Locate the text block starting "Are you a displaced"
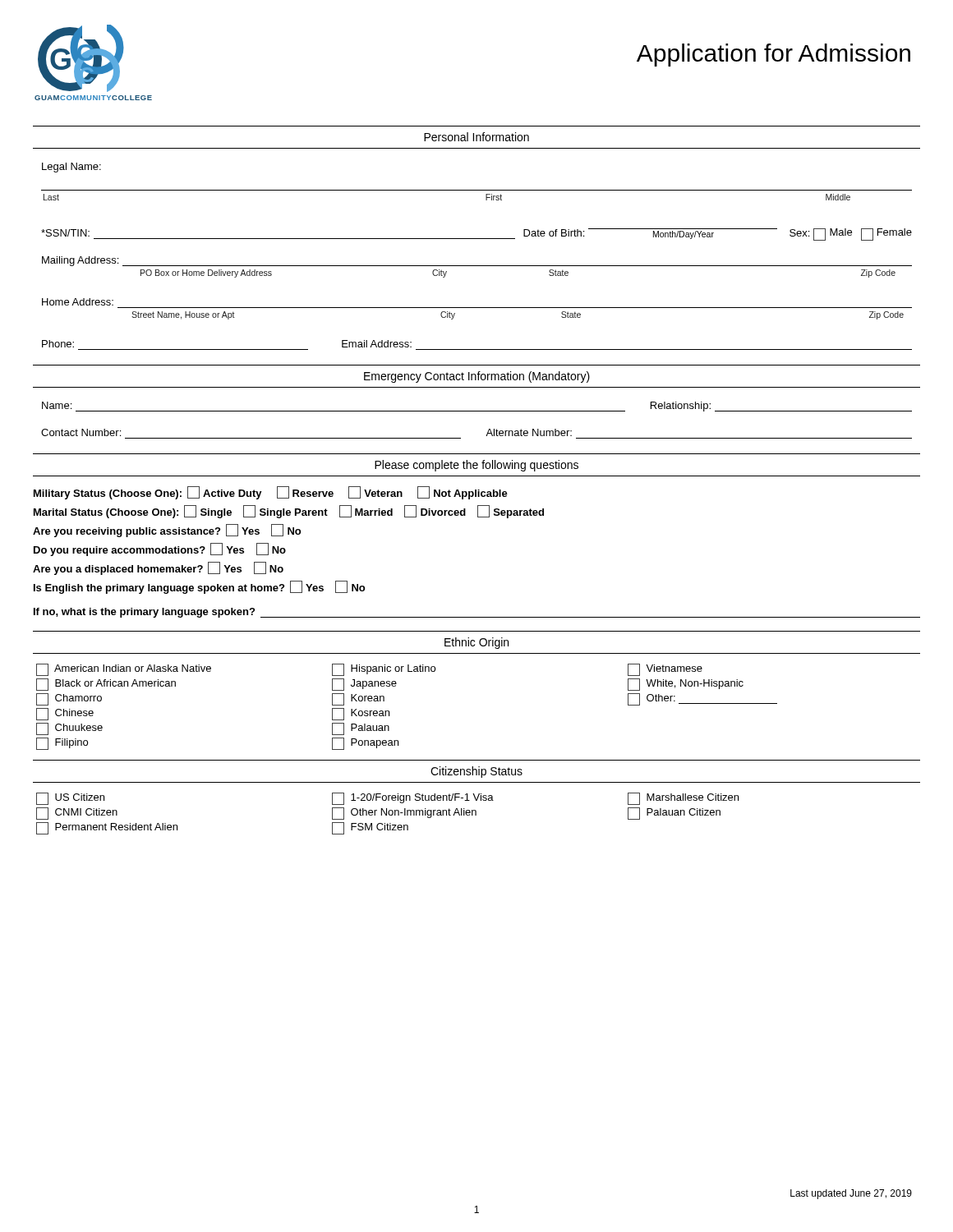 pos(158,568)
